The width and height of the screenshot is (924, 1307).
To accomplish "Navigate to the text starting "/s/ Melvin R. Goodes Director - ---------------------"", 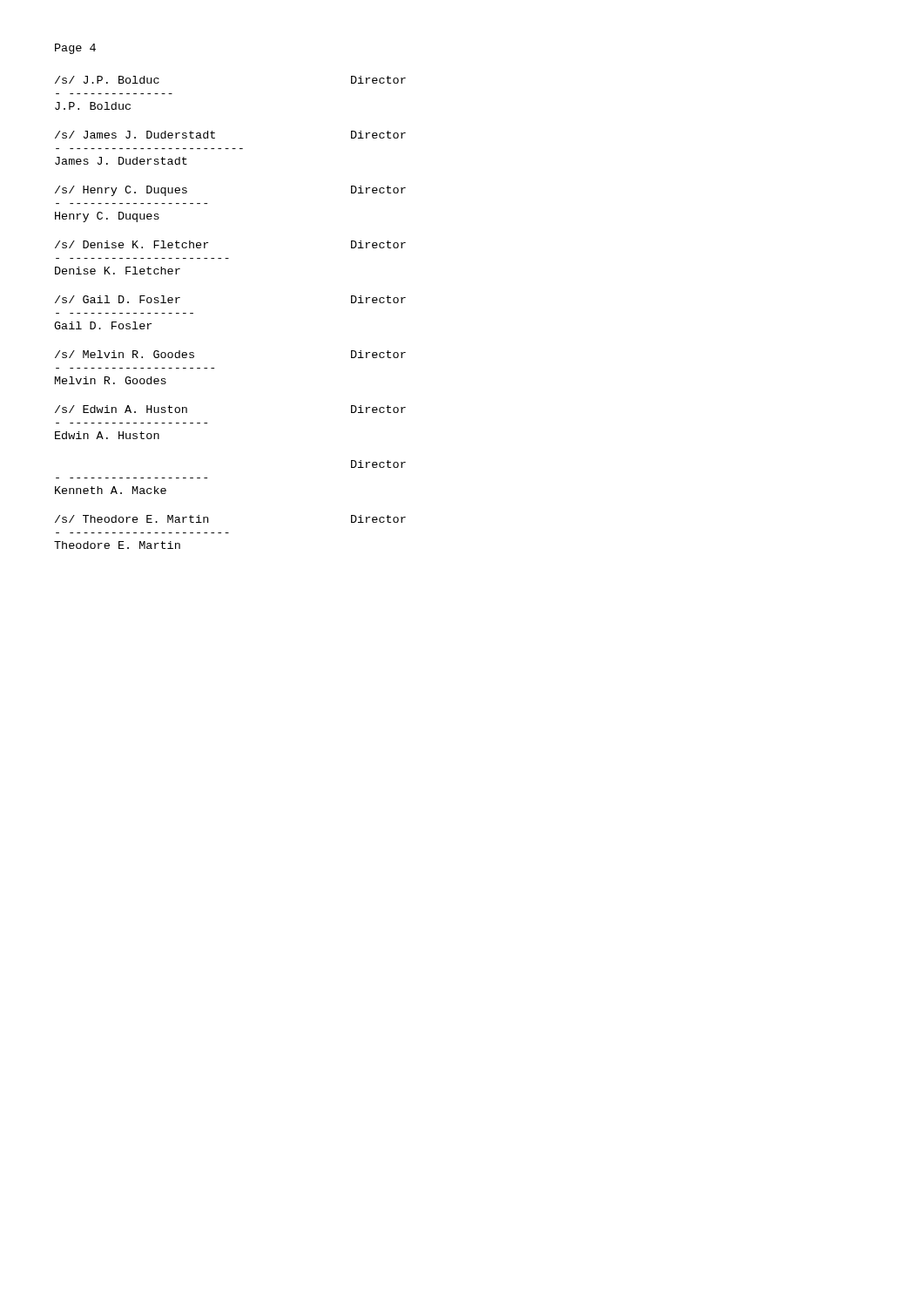I will click(359, 368).
